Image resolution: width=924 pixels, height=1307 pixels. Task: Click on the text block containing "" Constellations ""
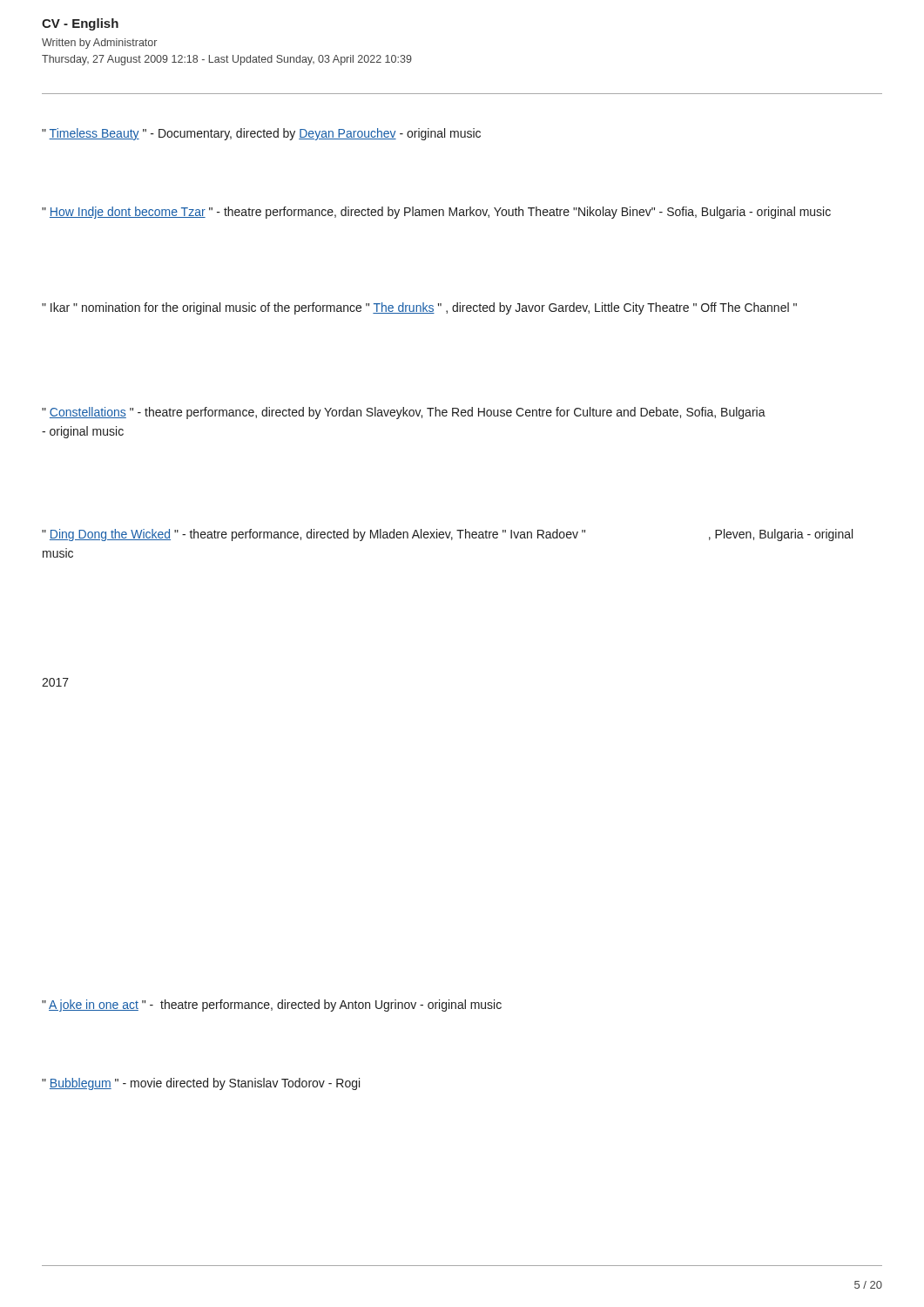403,422
